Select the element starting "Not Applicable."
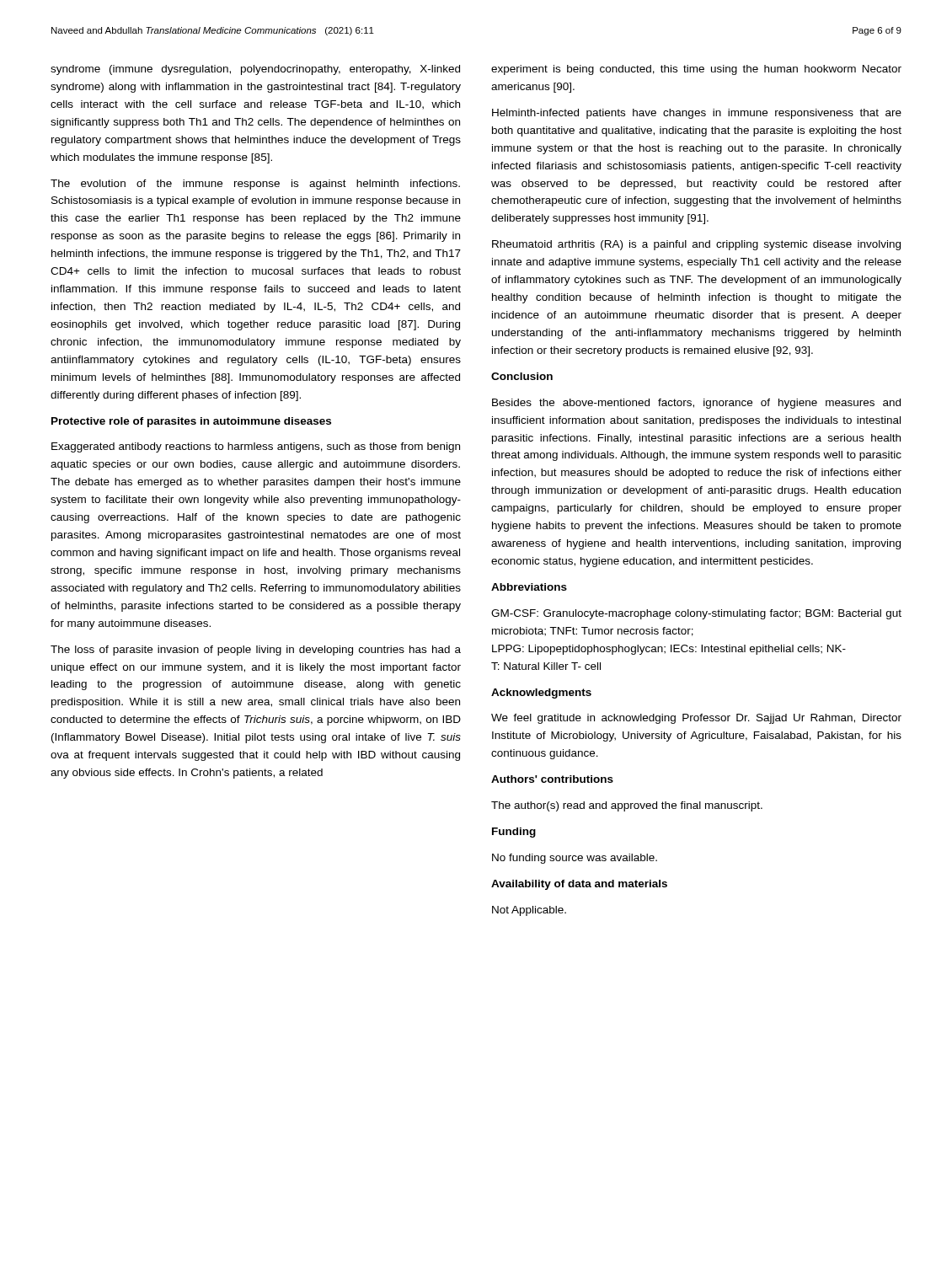952x1264 pixels. (529, 911)
